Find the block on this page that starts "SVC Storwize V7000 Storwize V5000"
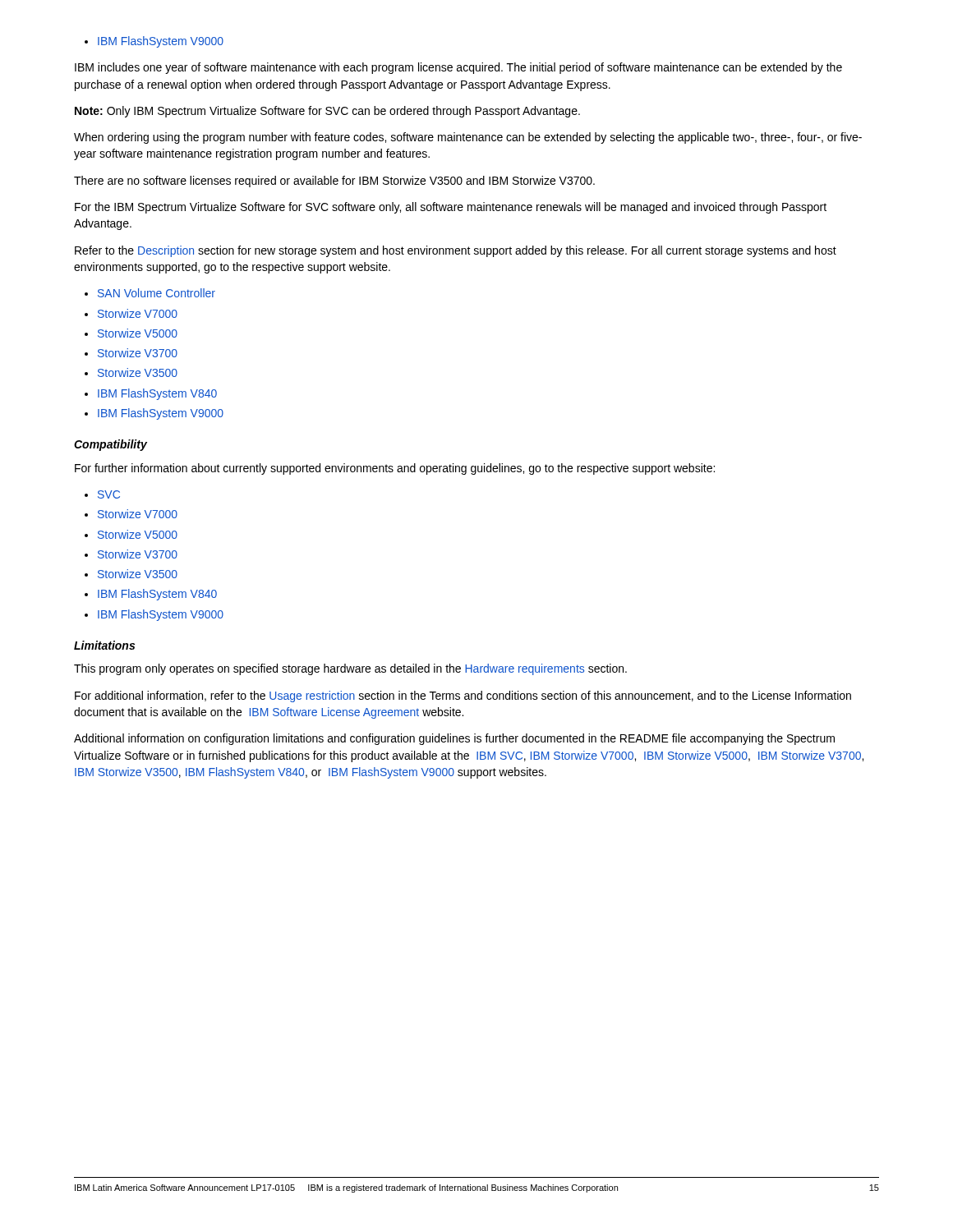 (102, 494)
